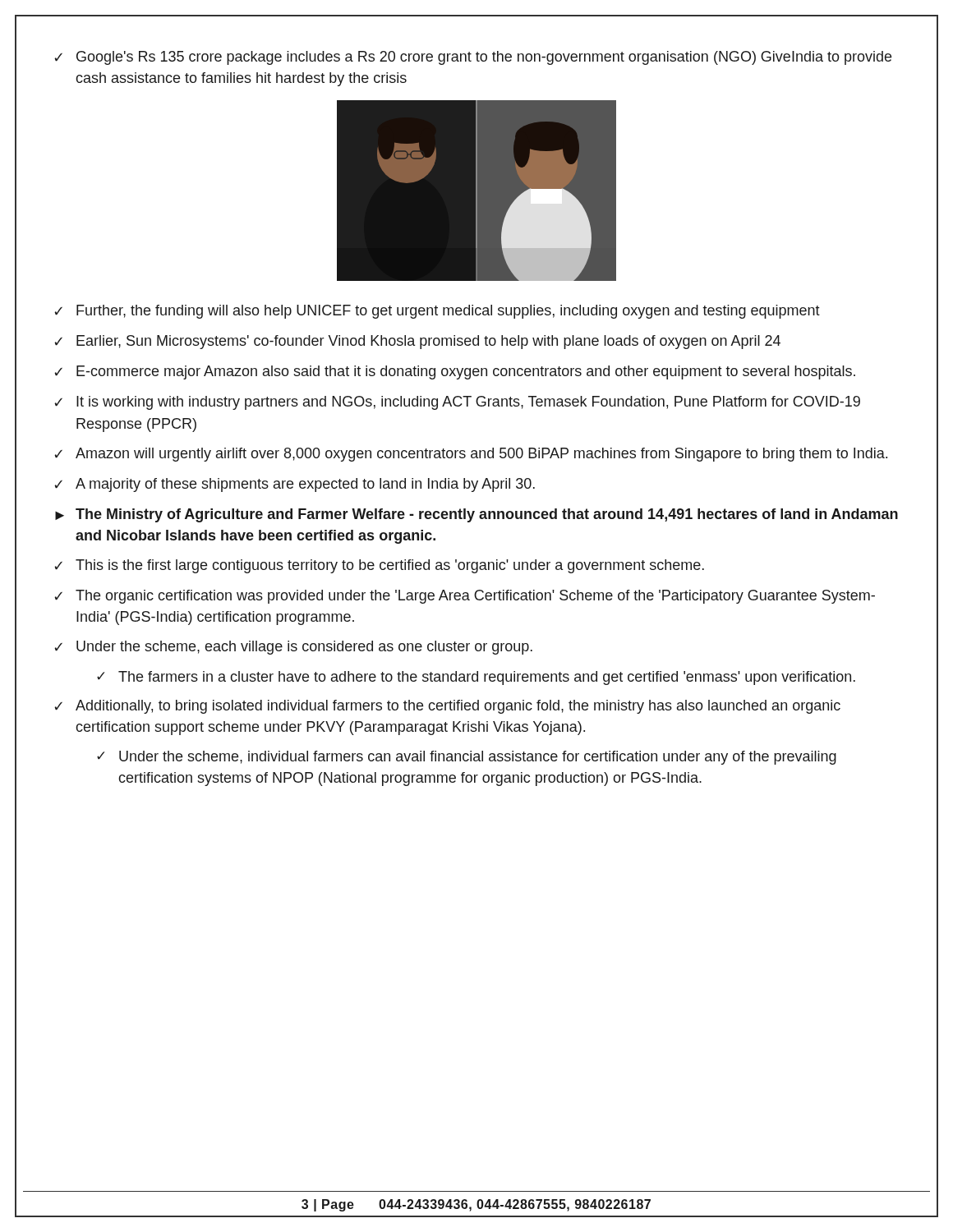The width and height of the screenshot is (953, 1232).
Task: Click the passage that begins "✓ A majority of these shipments"
Action: [x=476, y=484]
